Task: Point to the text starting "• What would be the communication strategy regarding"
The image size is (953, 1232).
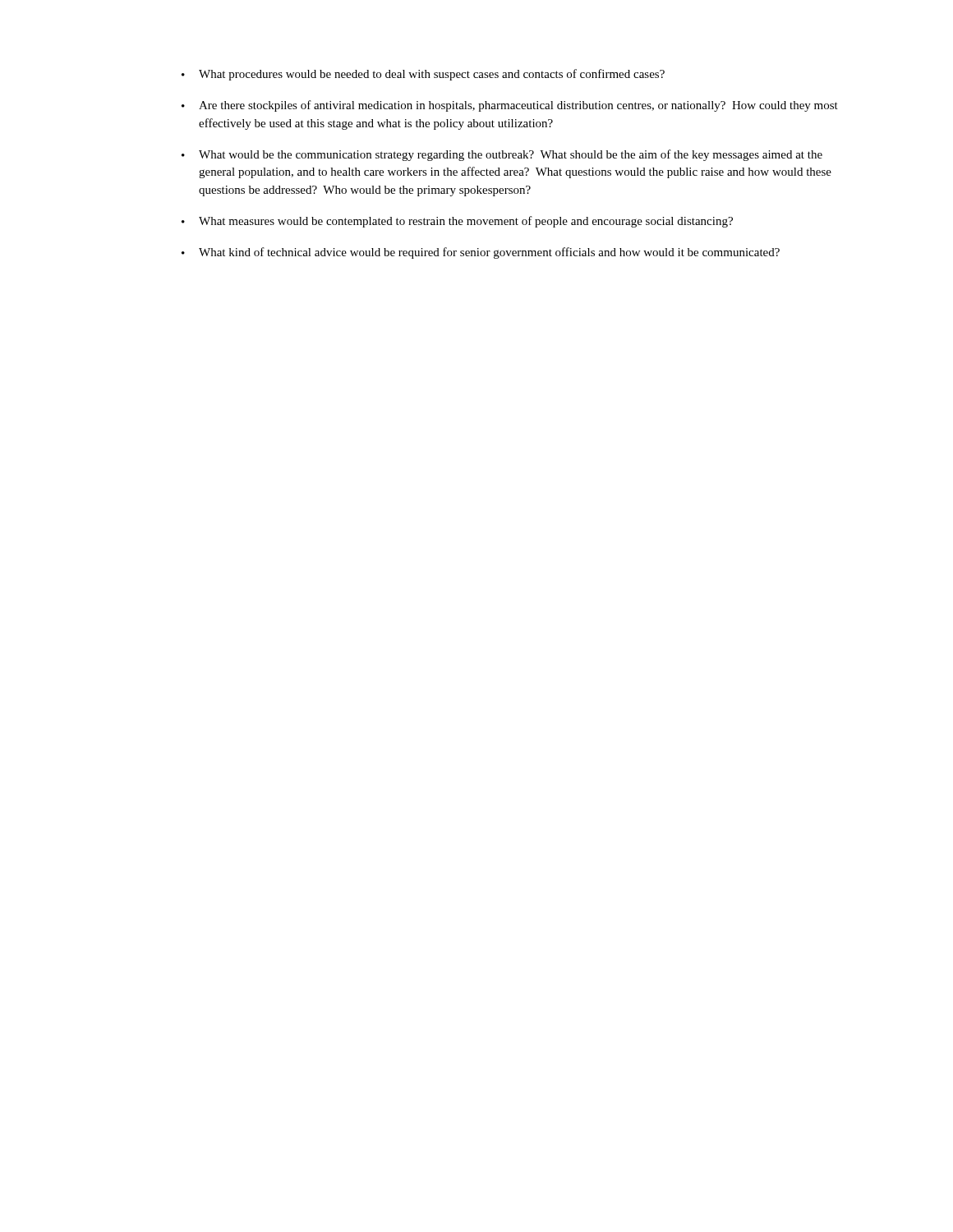Action: 509,173
